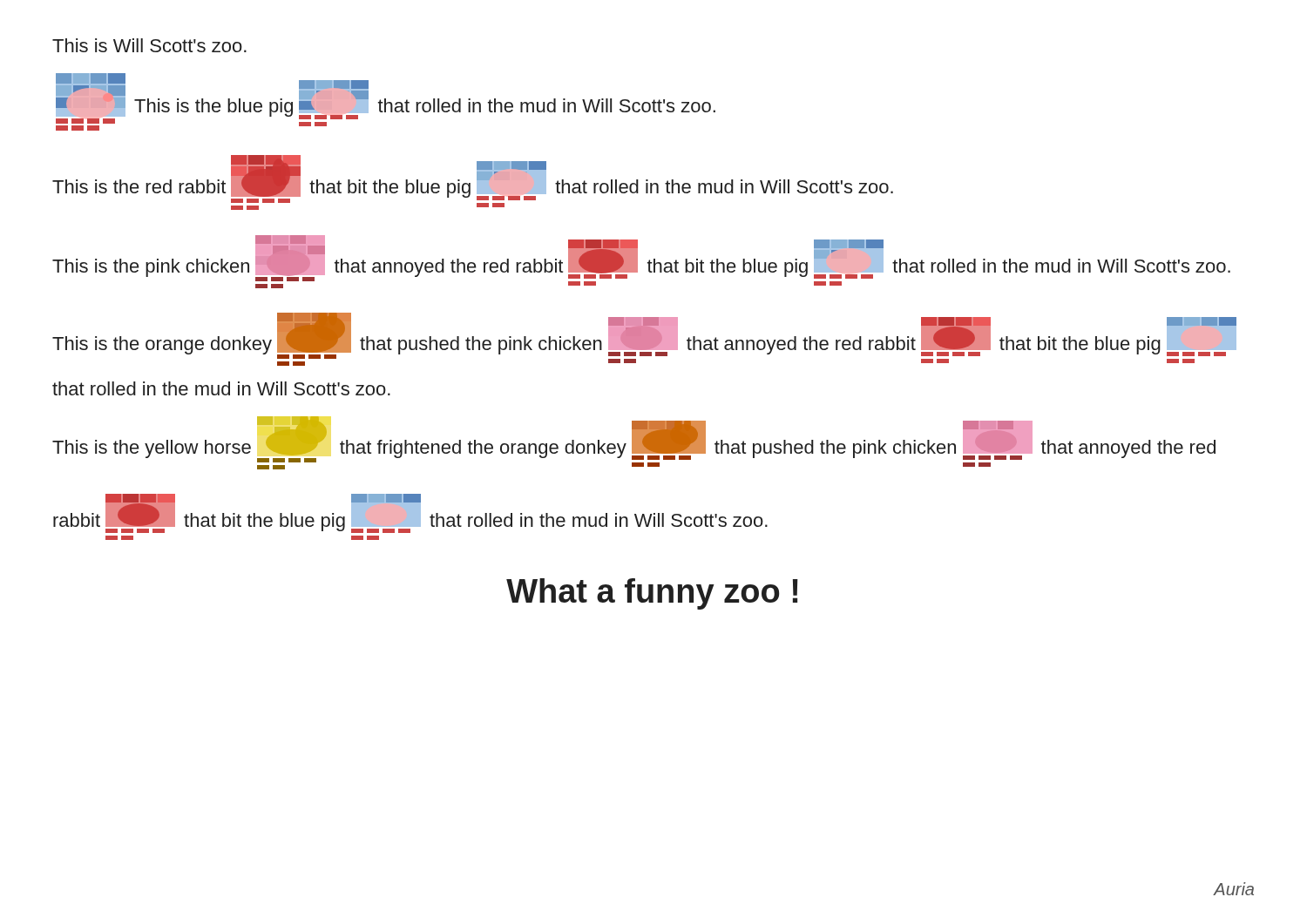This screenshot has width=1307, height=924.
Task: Locate the block of text that opens with "rabbit that bit the blue pig"
Action: point(411,520)
